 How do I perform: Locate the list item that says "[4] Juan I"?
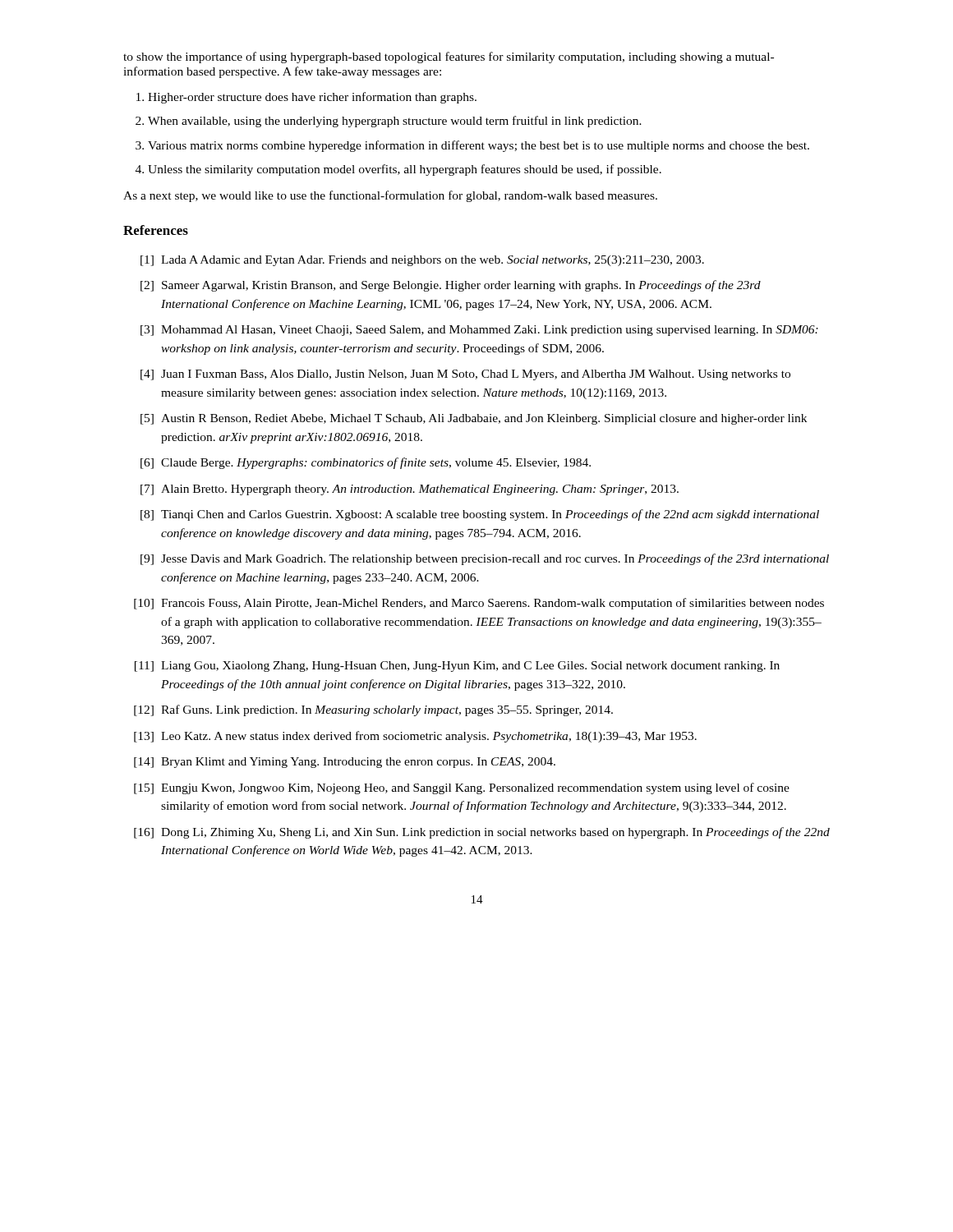476,383
